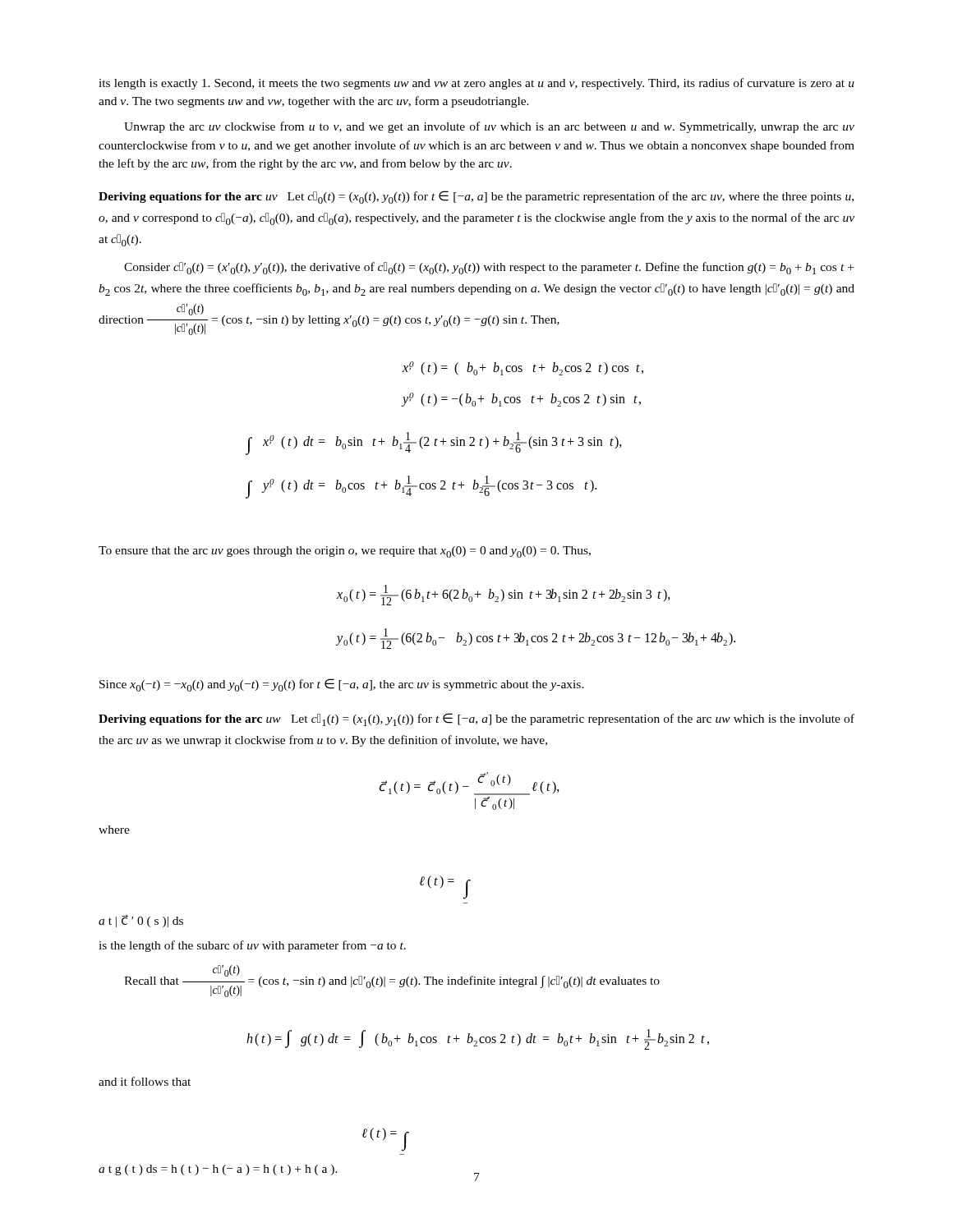Point to the block beginning "To ensure that the arc uv goes through"
This screenshot has width=953, height=1232.
pos(476,552)
